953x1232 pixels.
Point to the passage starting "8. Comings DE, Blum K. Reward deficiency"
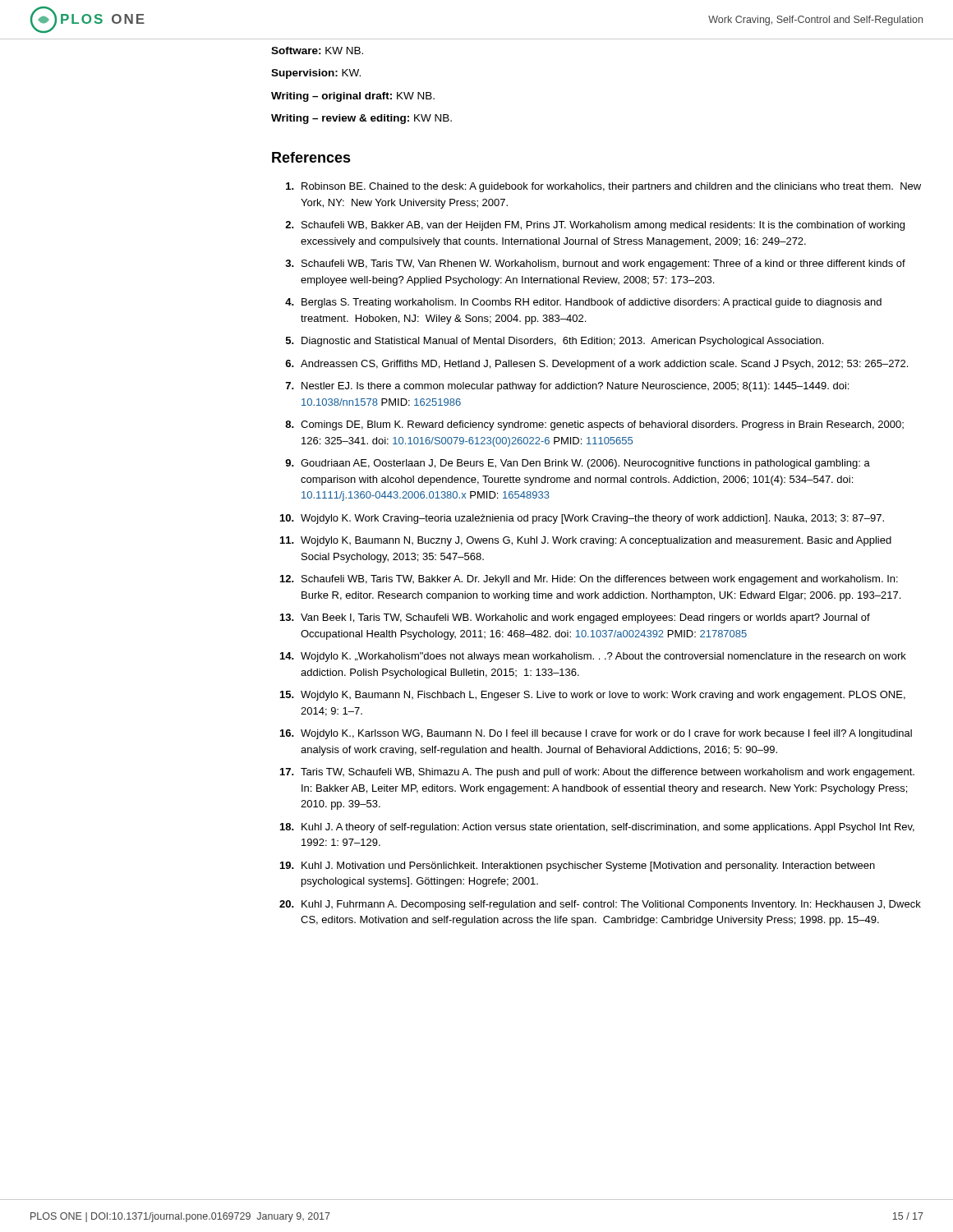597,432
